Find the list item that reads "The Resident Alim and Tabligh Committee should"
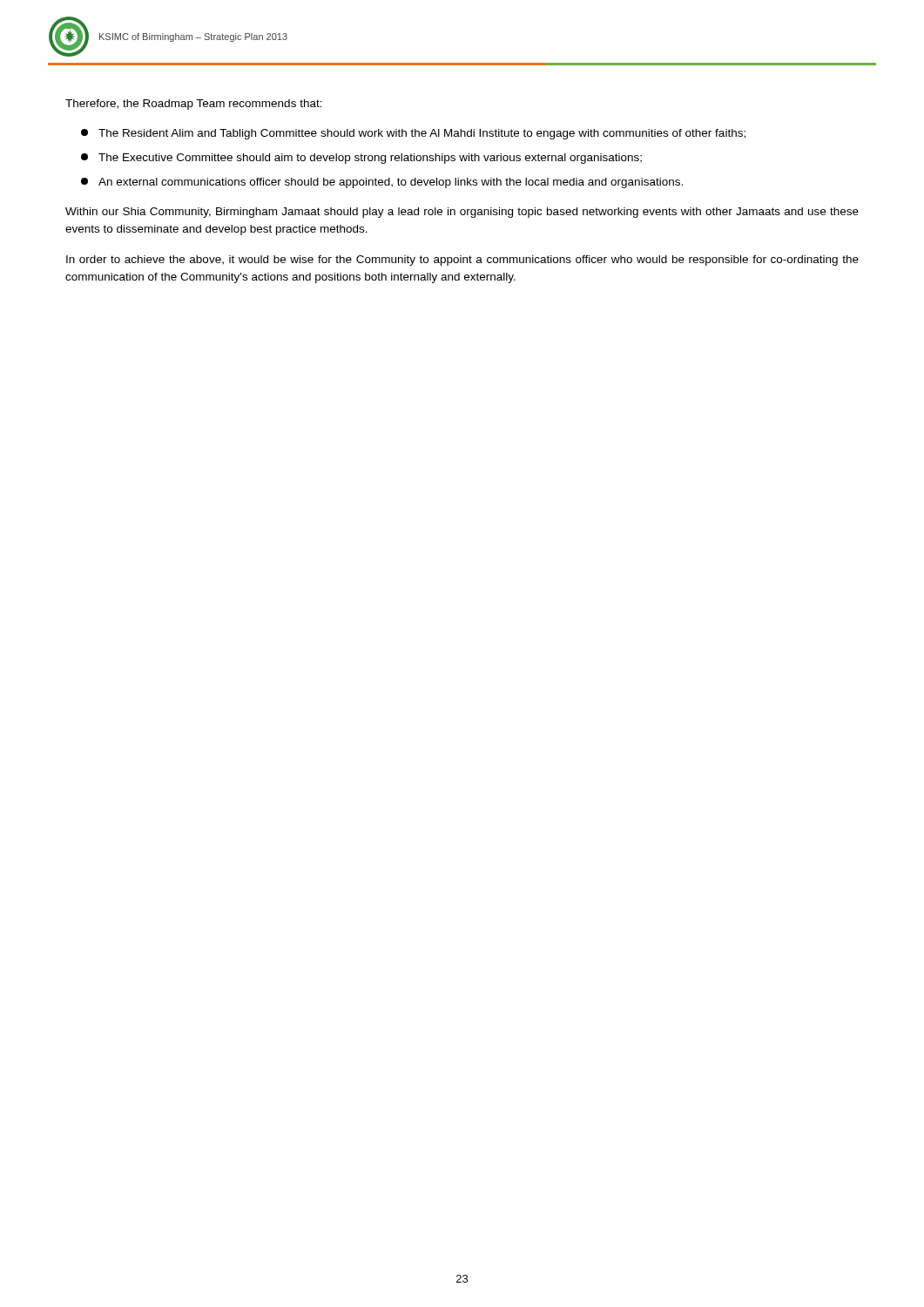This screenshot has height=1307, width=924. pos(462,133)
